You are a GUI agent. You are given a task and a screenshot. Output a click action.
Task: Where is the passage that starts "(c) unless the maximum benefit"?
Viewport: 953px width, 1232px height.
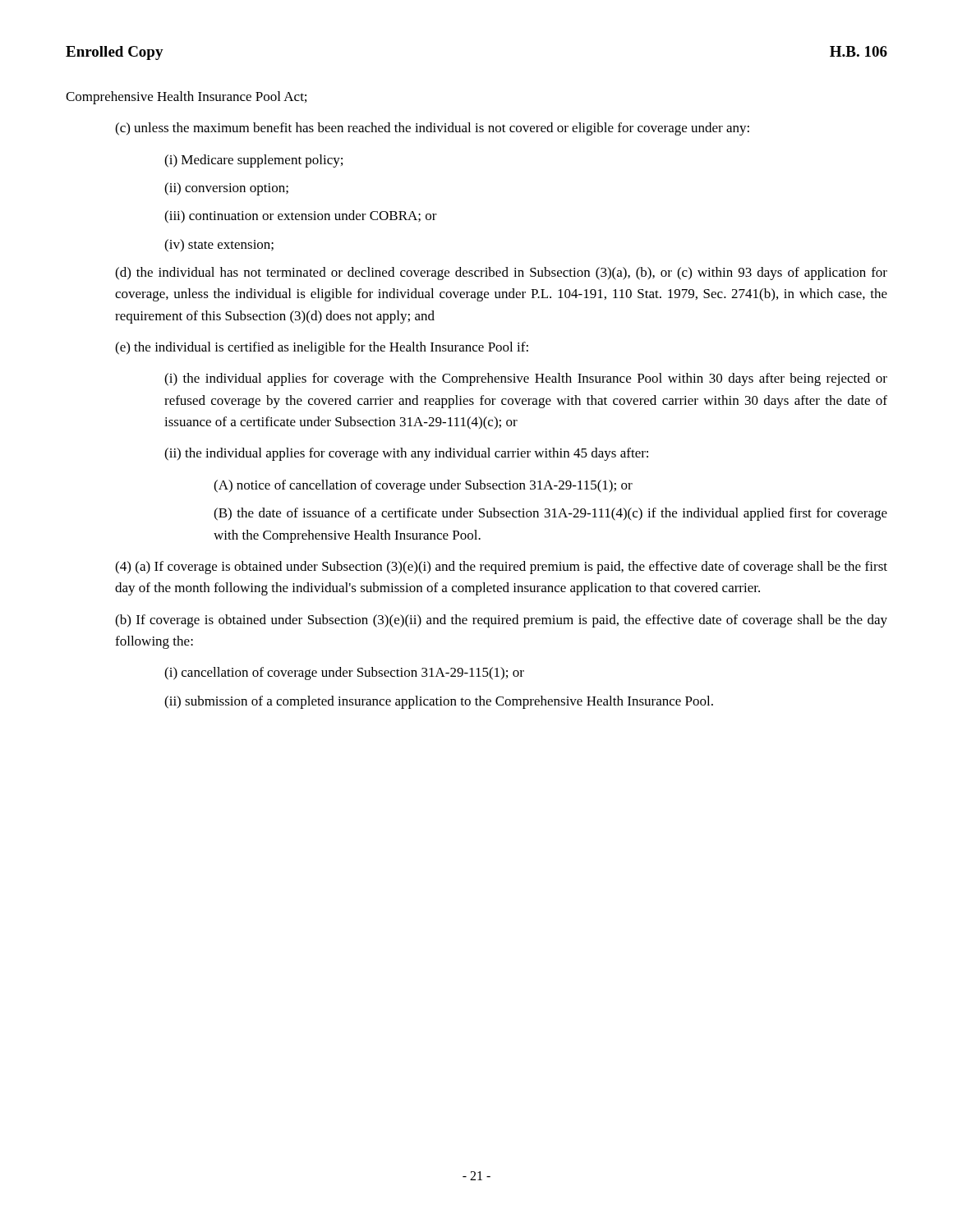(x=433, y=128)
